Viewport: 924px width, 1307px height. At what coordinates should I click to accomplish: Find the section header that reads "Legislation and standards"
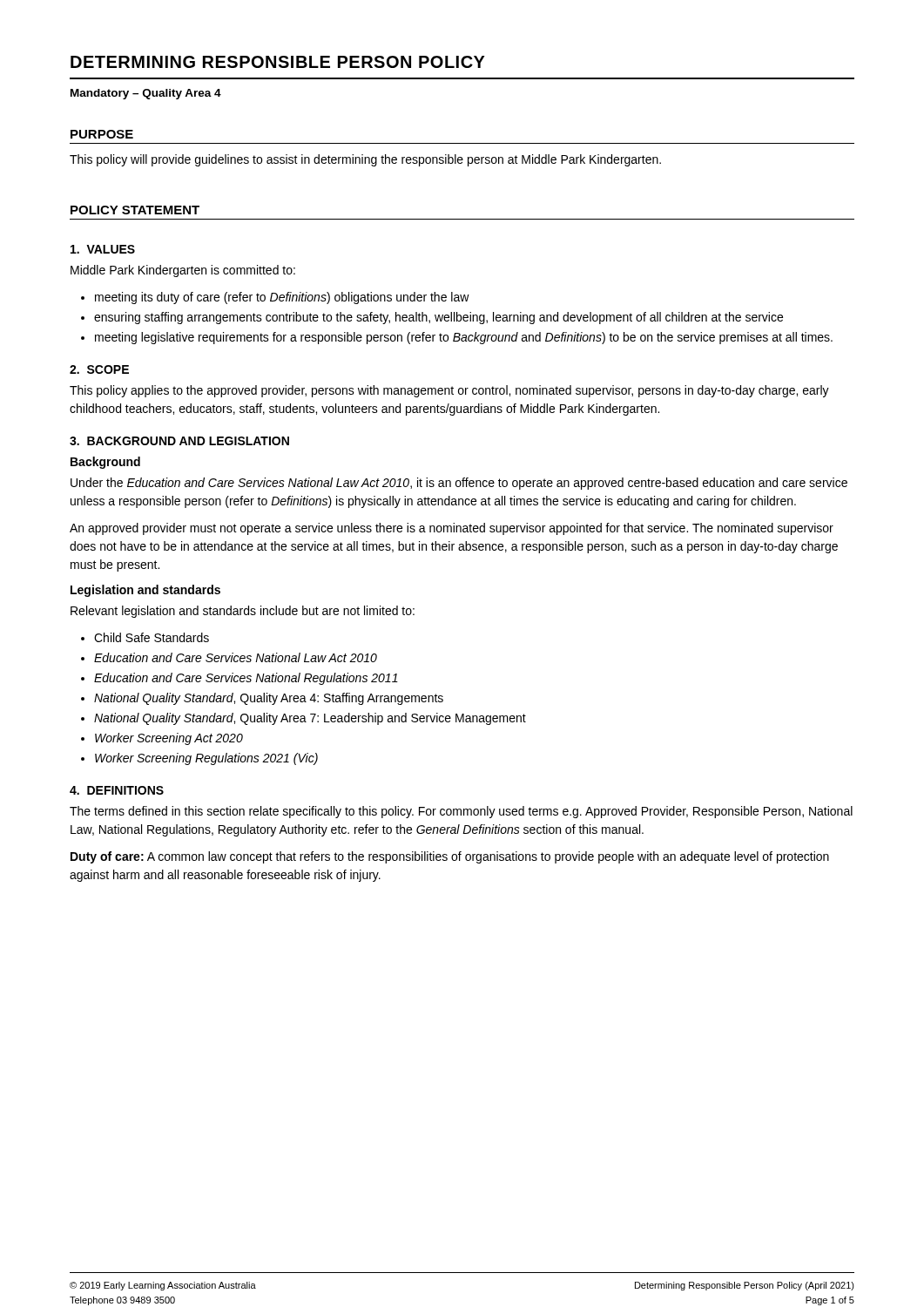[145, 591]
